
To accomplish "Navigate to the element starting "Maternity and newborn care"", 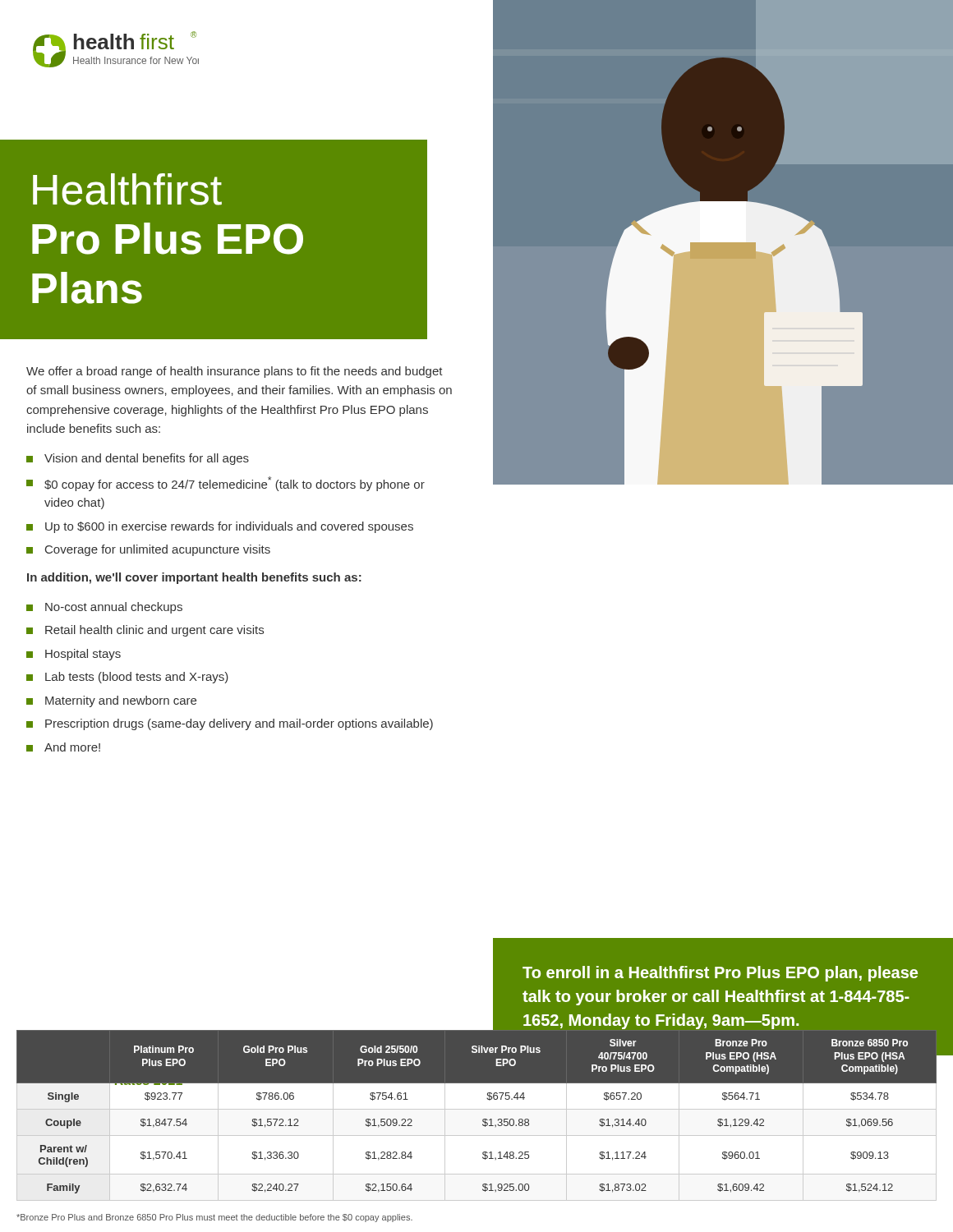I will coord(121,700).
